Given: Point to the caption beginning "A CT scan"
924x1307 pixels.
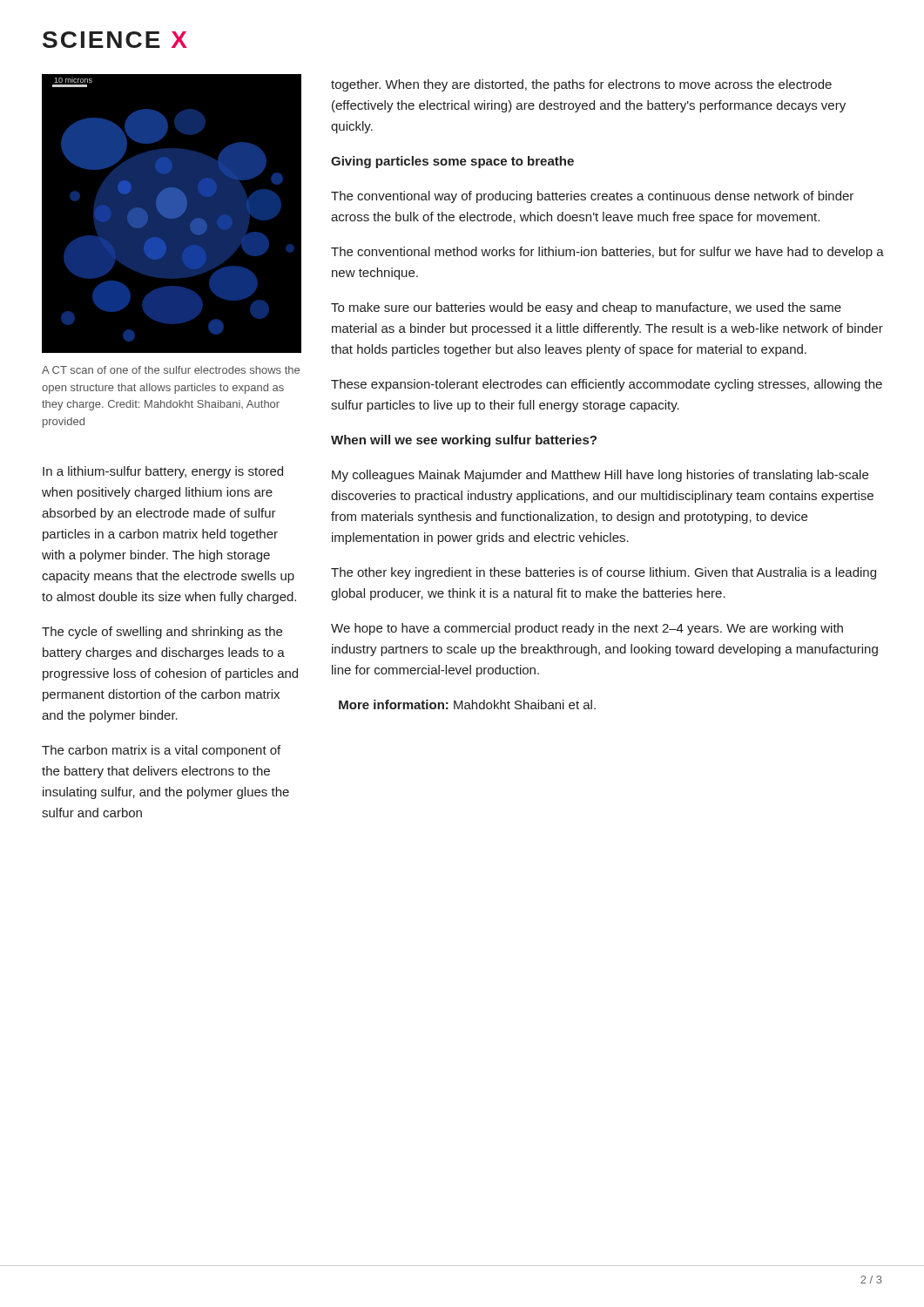Looking at the screenshot, I should coord(171,395).
